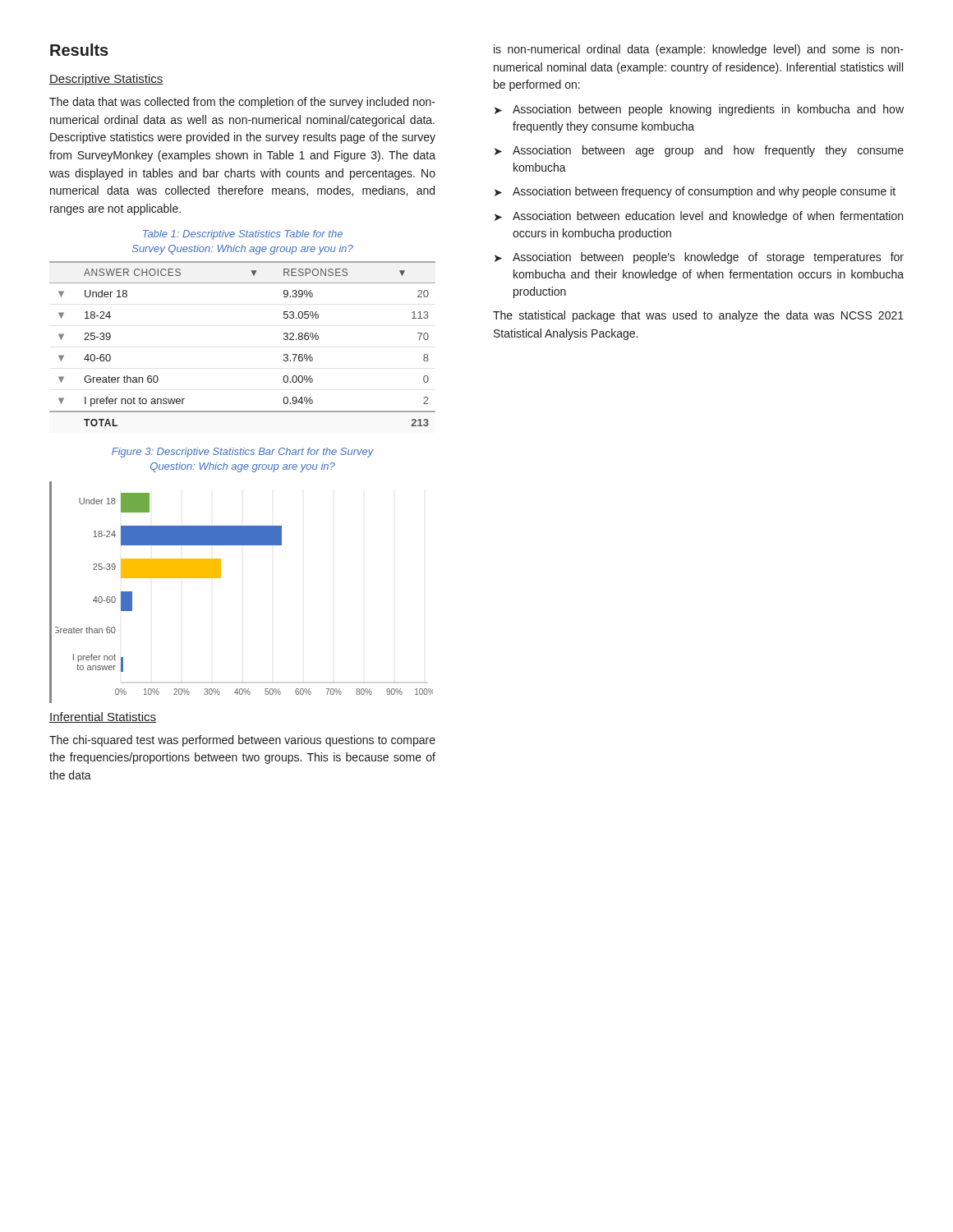Click on the list item containing "➤ Association between people knowing ingredients"

click(x=698, y=118)
